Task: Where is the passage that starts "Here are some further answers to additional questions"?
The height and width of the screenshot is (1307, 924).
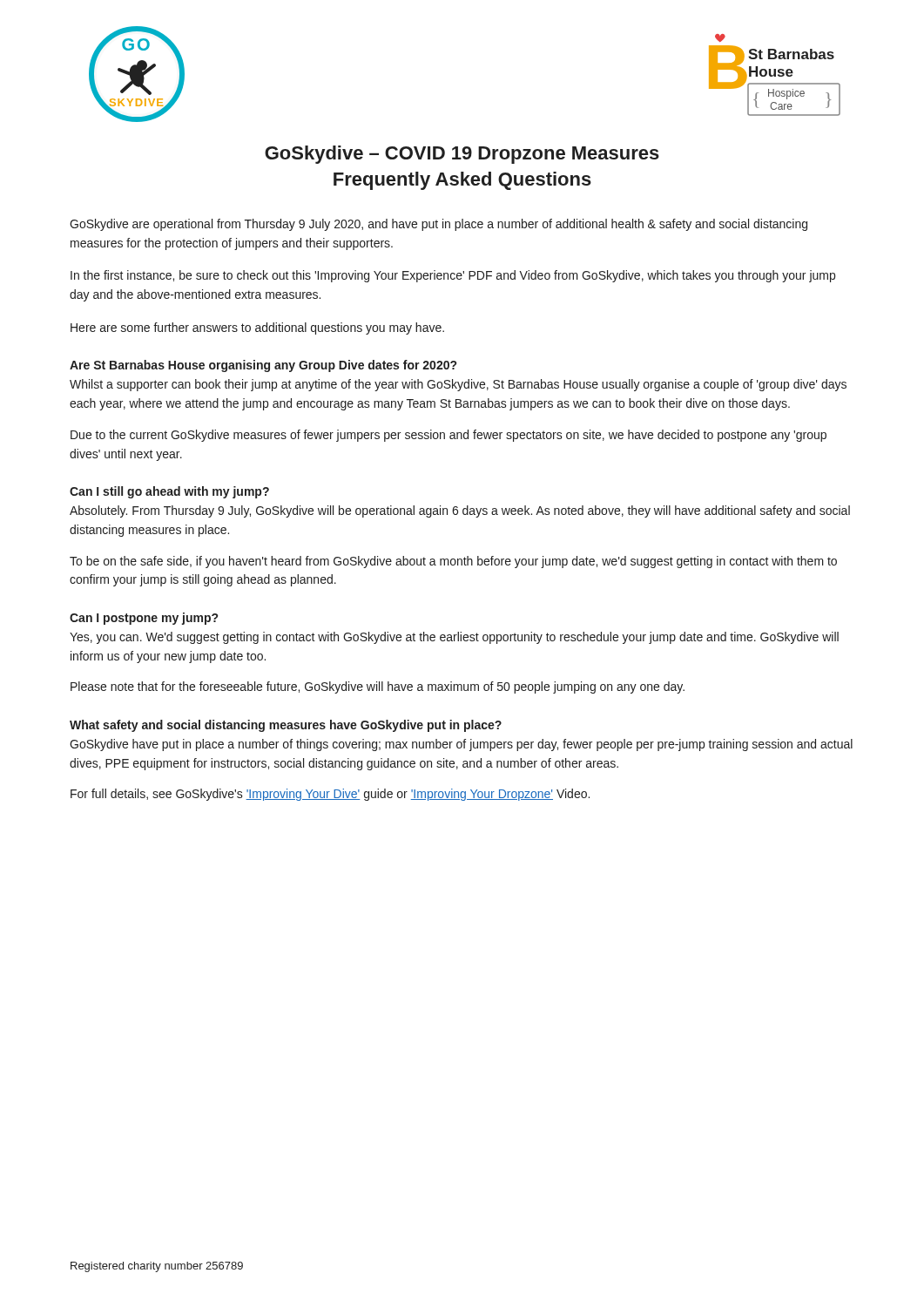Action: tap(257, 327)
